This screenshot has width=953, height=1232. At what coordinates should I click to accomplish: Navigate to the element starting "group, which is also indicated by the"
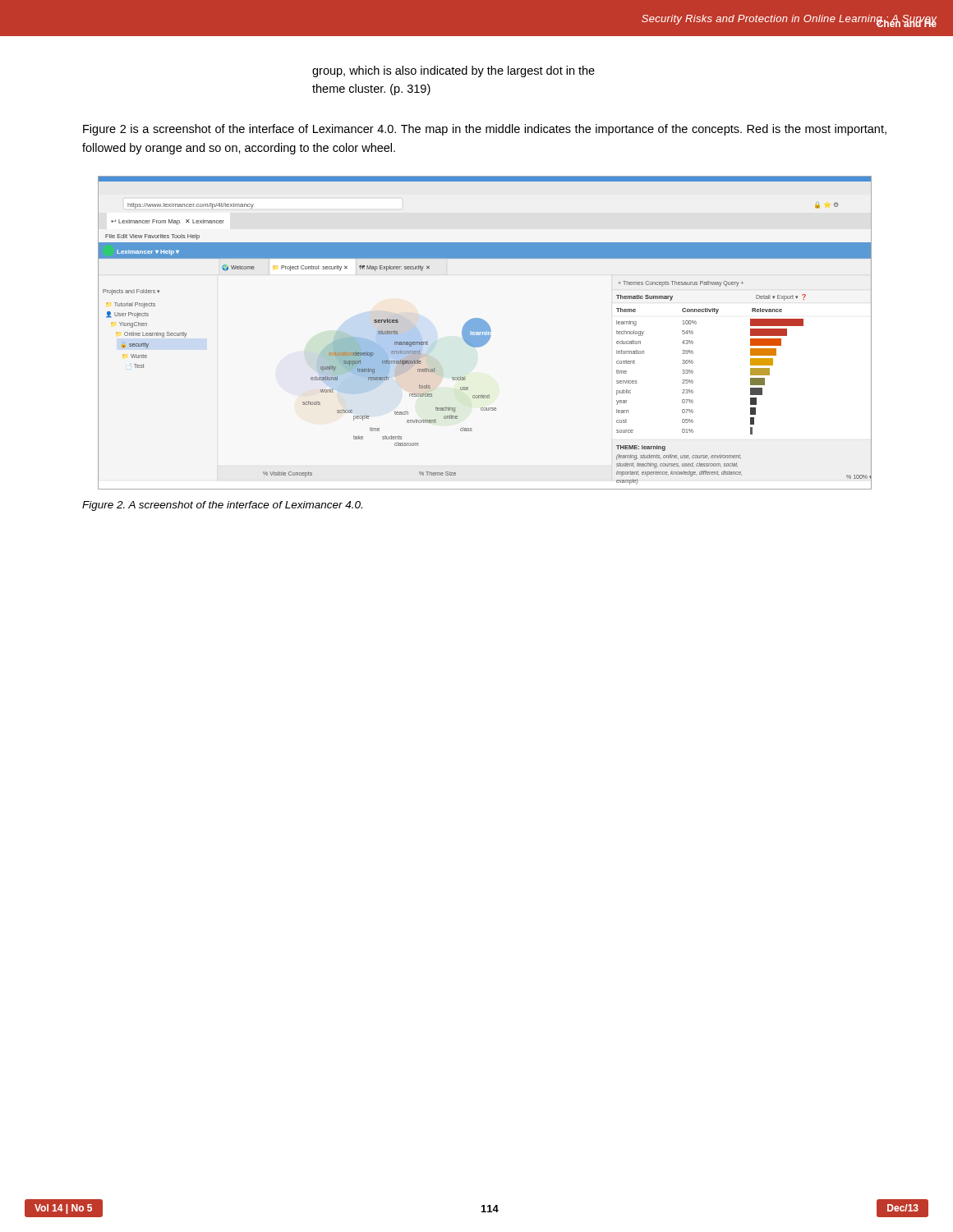pyautogui.click(x=454, y=80)
